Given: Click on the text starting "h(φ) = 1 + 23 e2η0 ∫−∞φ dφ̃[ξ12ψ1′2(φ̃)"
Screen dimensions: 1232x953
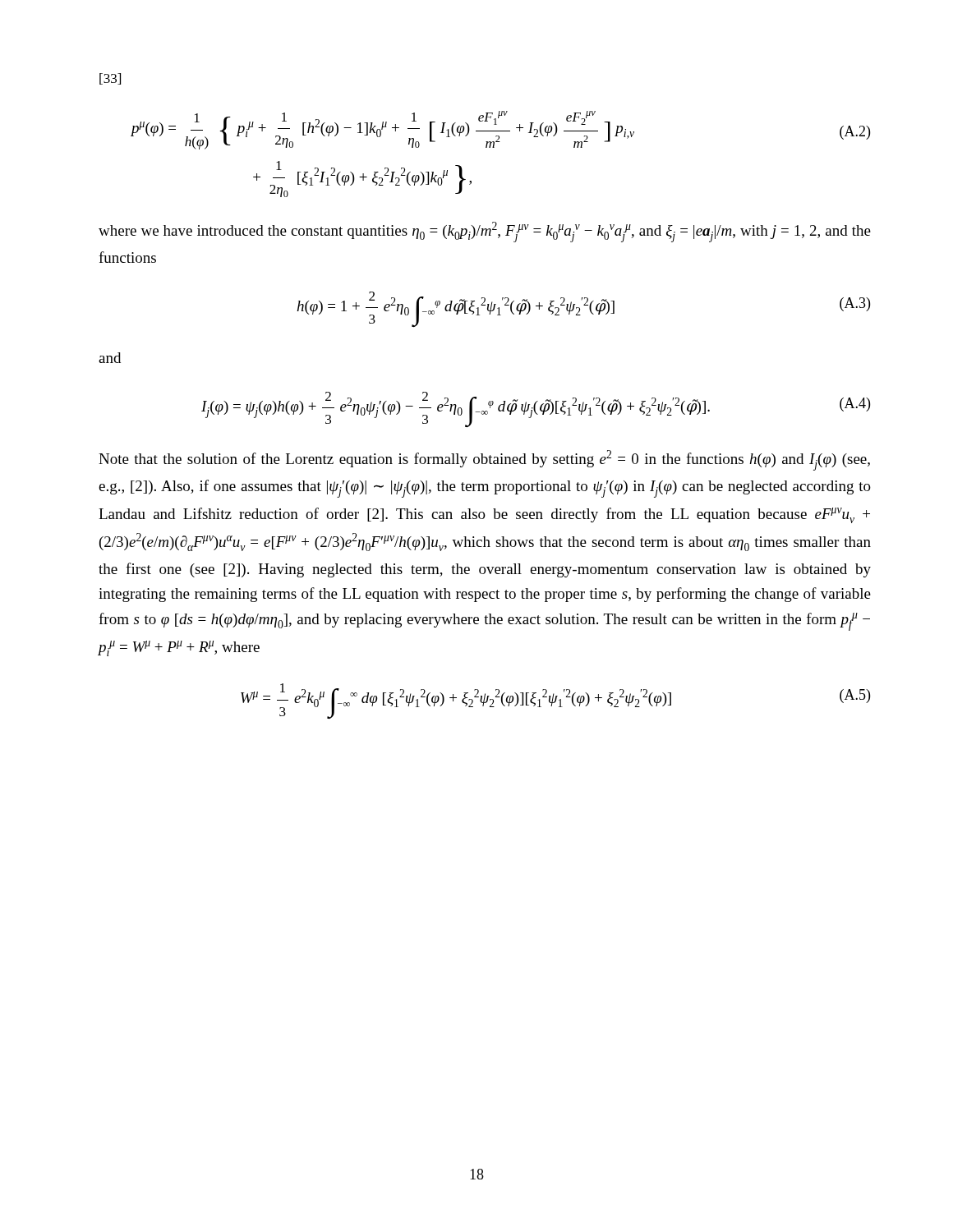Looking at the screenshot, I should (x=485, y=308).
